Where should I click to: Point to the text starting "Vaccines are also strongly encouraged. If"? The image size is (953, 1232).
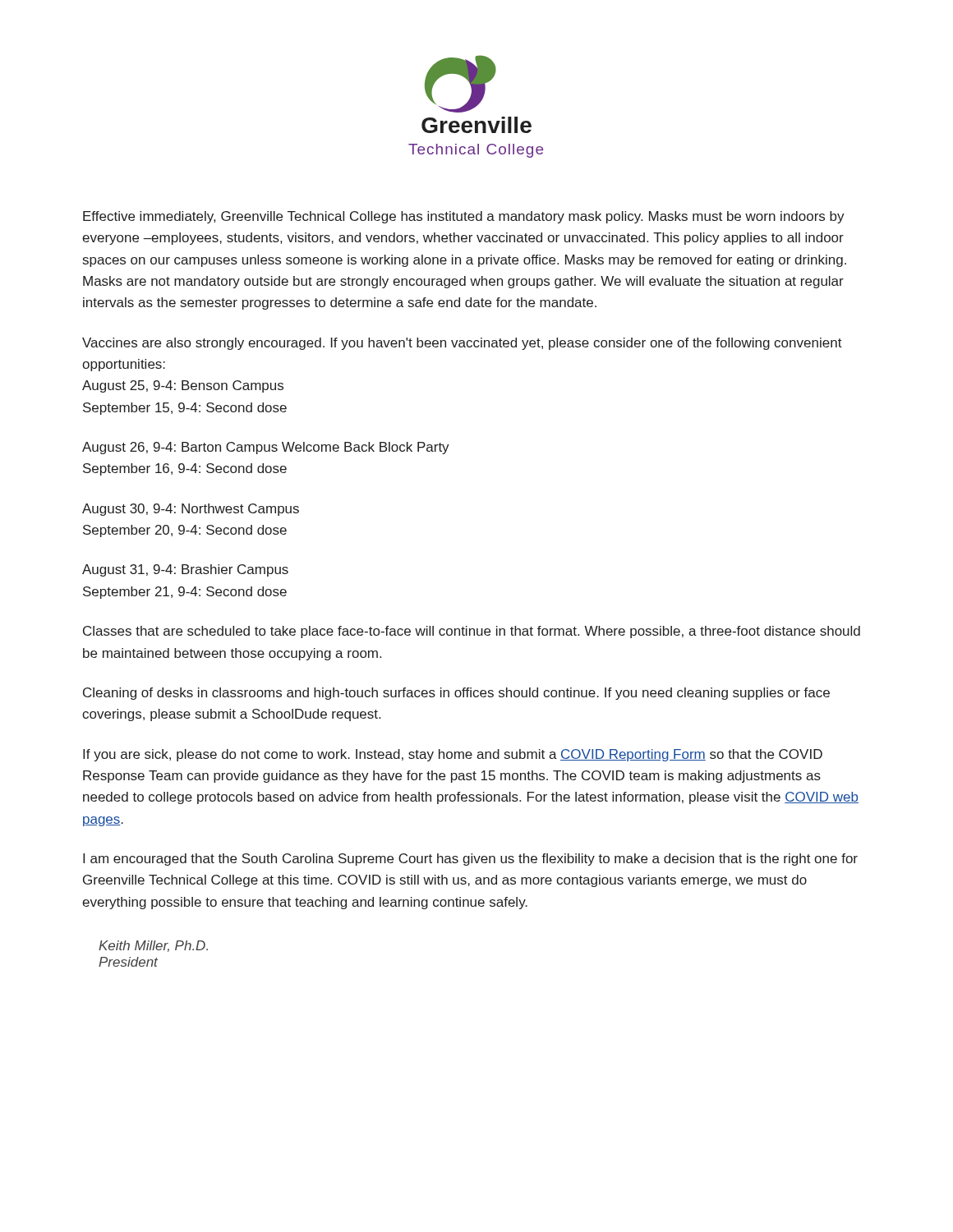coord(462,344)
